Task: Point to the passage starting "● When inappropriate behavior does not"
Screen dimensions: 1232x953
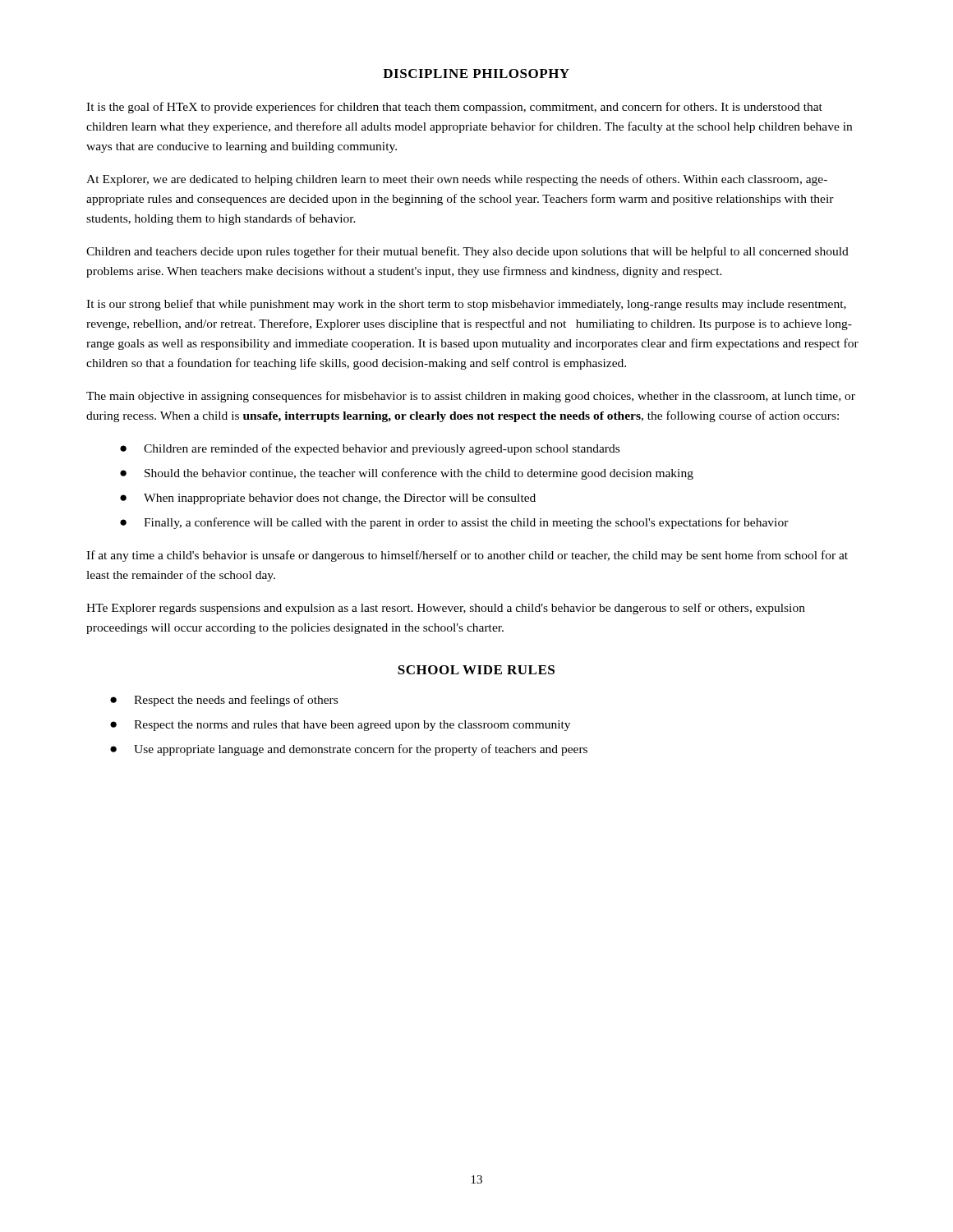Action: [328, 498]
